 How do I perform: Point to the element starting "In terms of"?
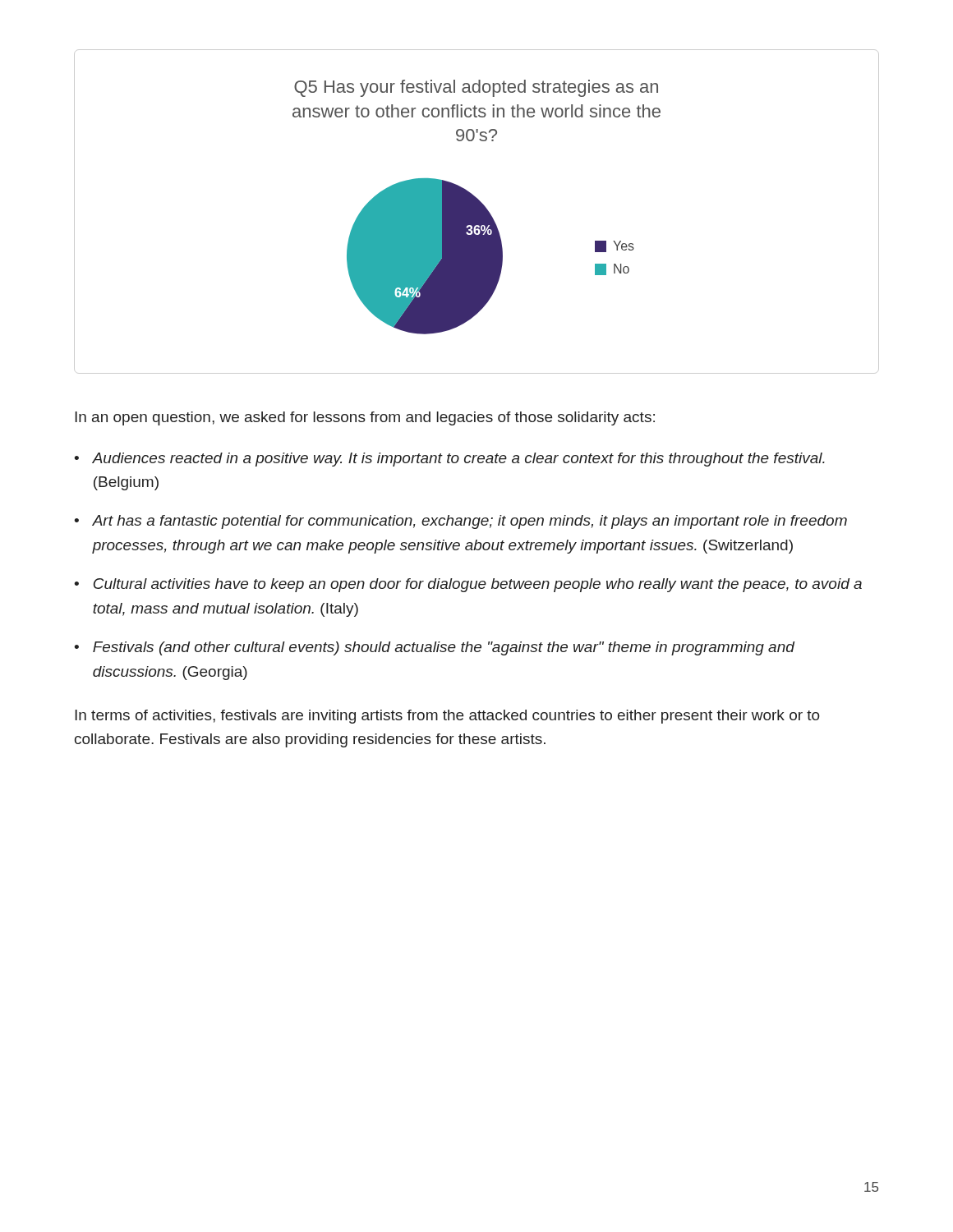[x=447, y=727]
